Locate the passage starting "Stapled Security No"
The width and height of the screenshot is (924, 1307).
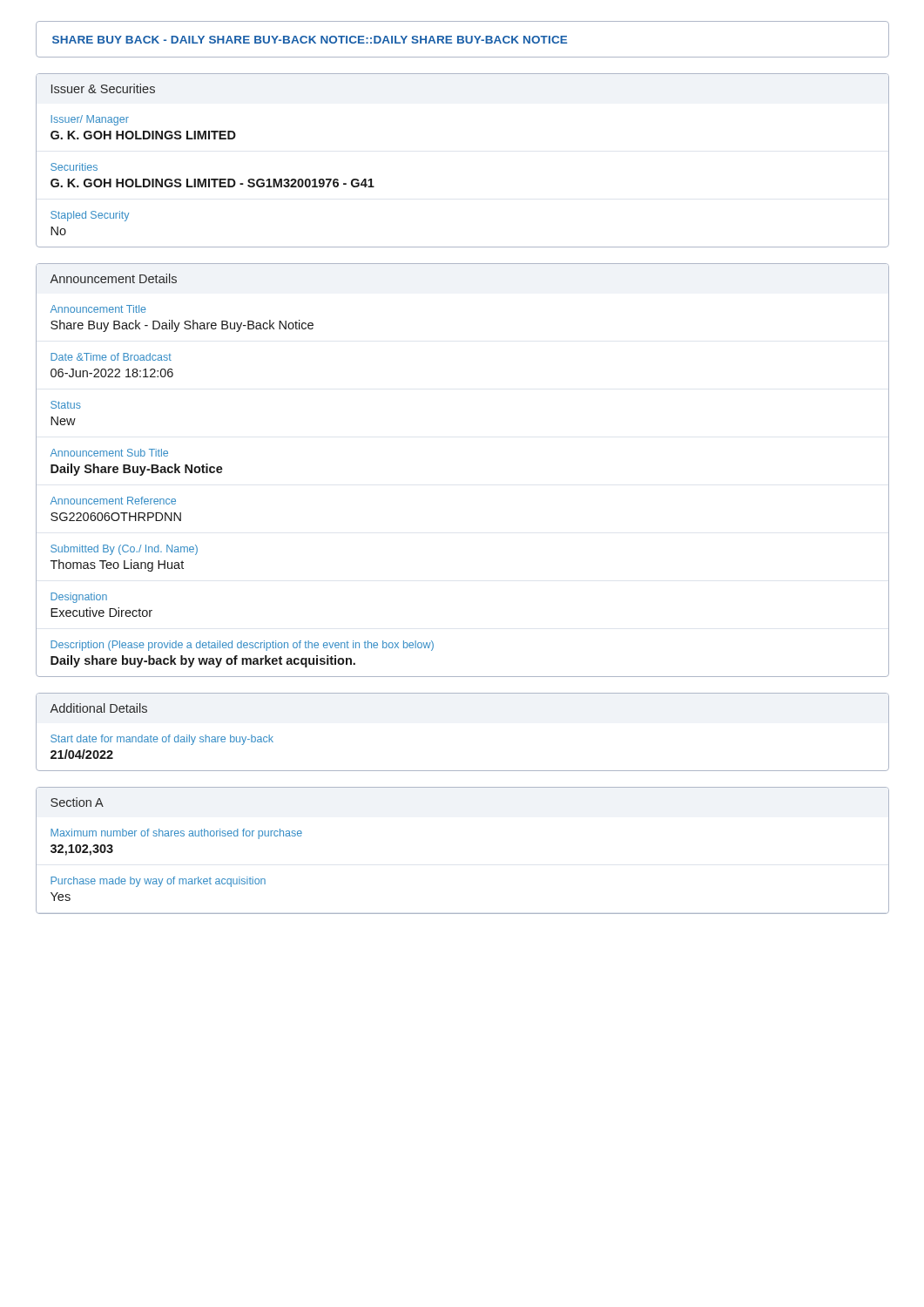point(90,216)
